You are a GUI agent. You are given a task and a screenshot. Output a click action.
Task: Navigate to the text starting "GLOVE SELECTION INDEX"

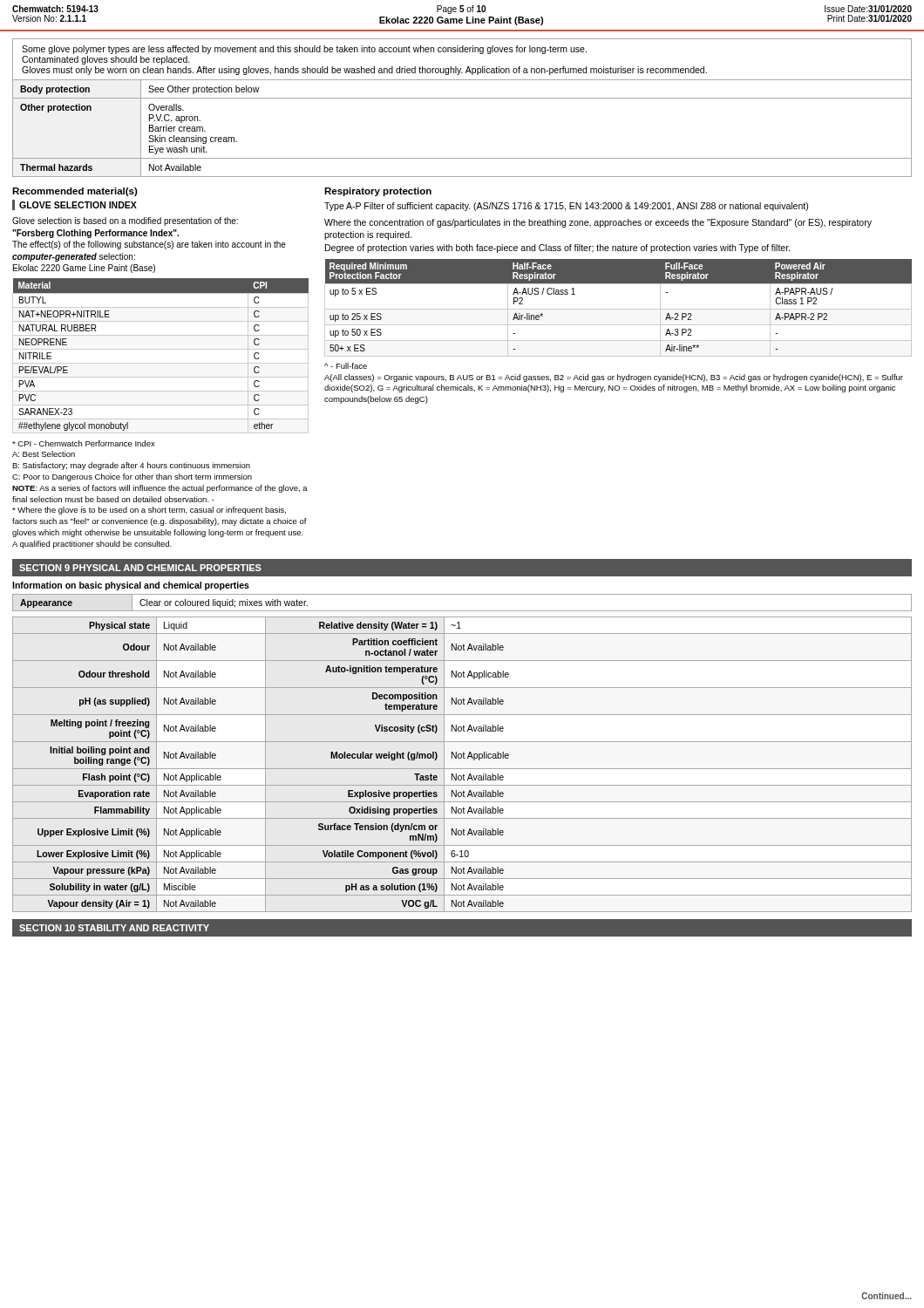[x=74, y=205]
